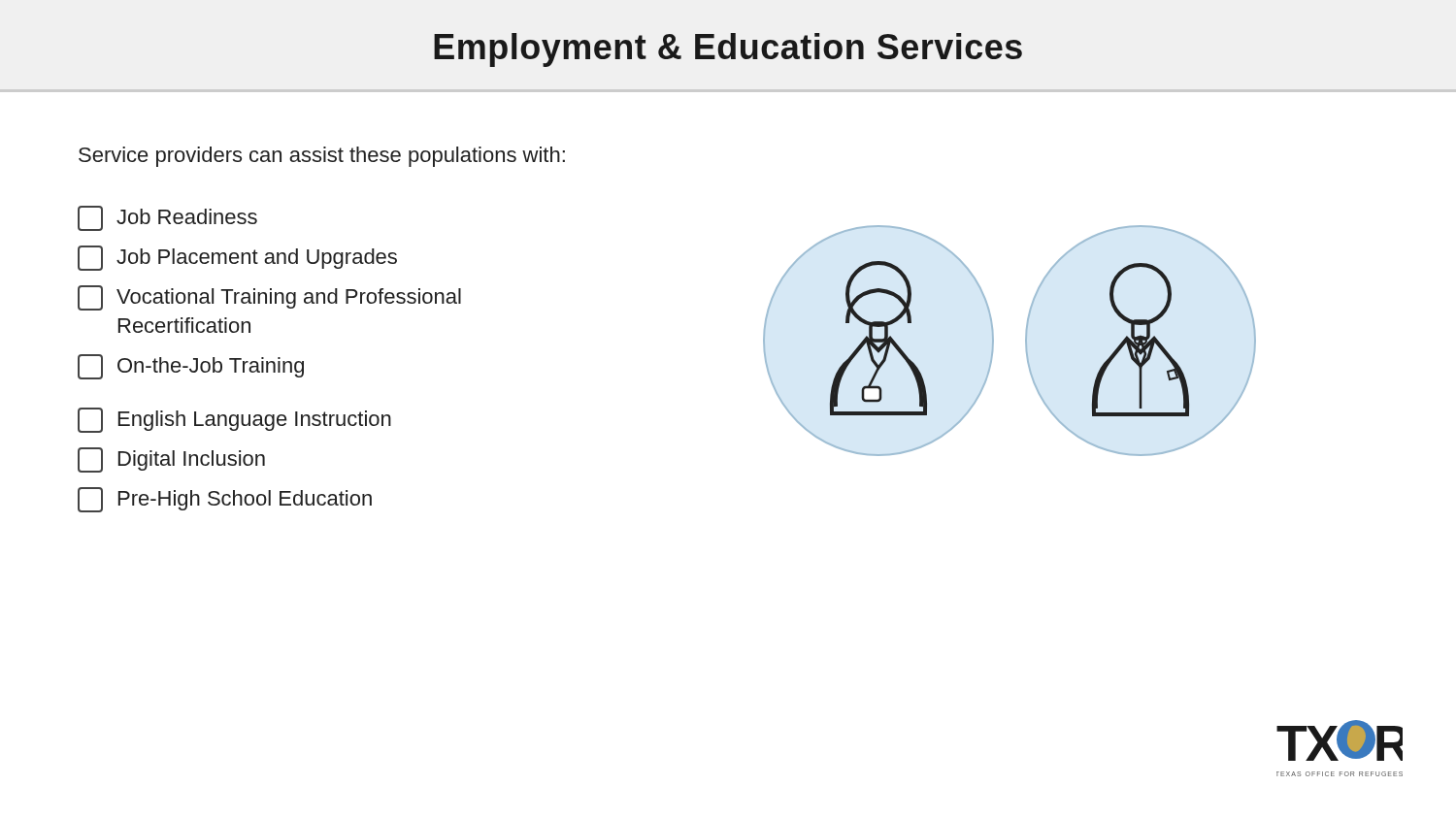The width and height of the screenshot is (1456, 819).
Task: Locate the logo
Action: 1340,751
